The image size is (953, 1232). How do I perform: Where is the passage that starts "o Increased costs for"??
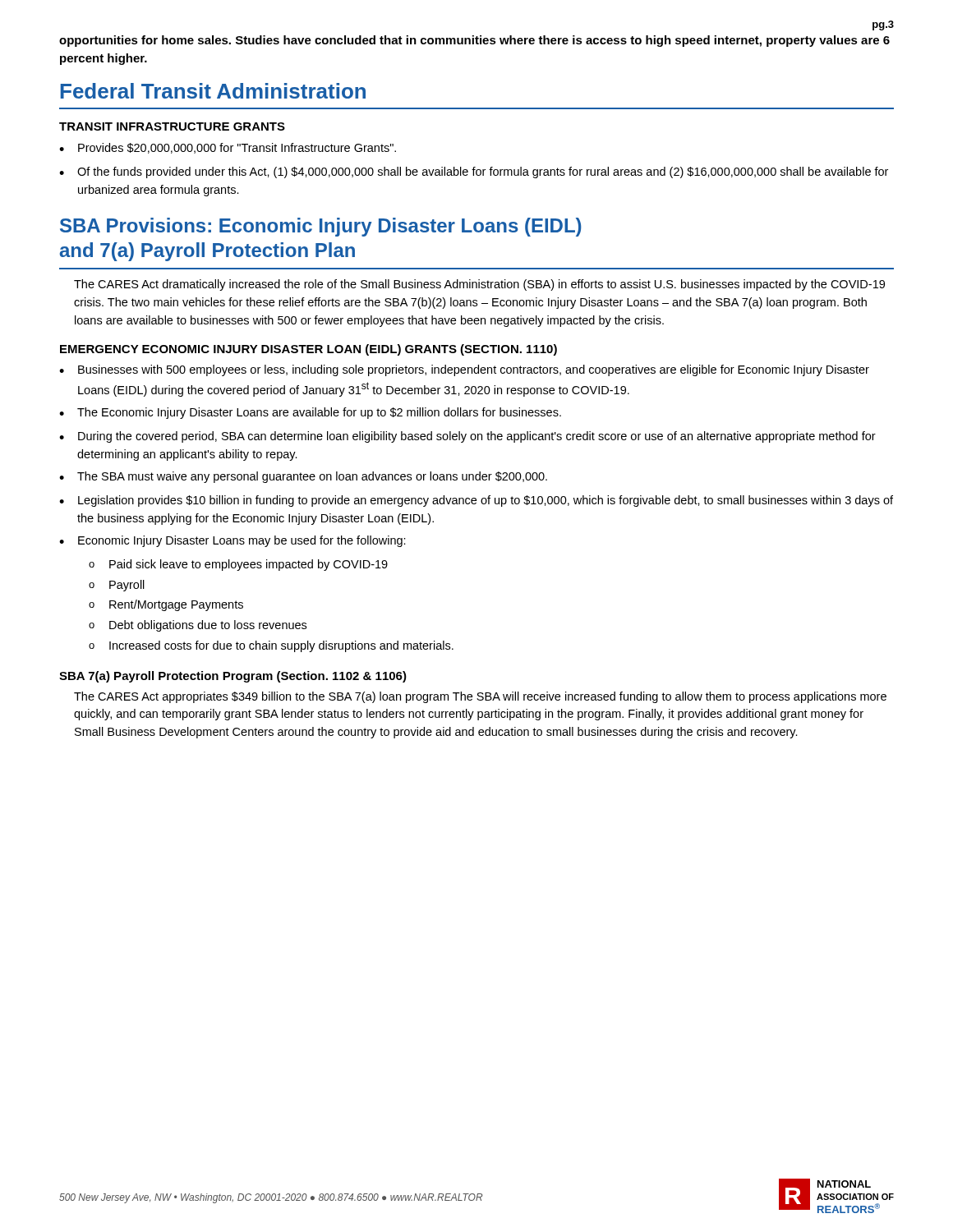point(271,646)
